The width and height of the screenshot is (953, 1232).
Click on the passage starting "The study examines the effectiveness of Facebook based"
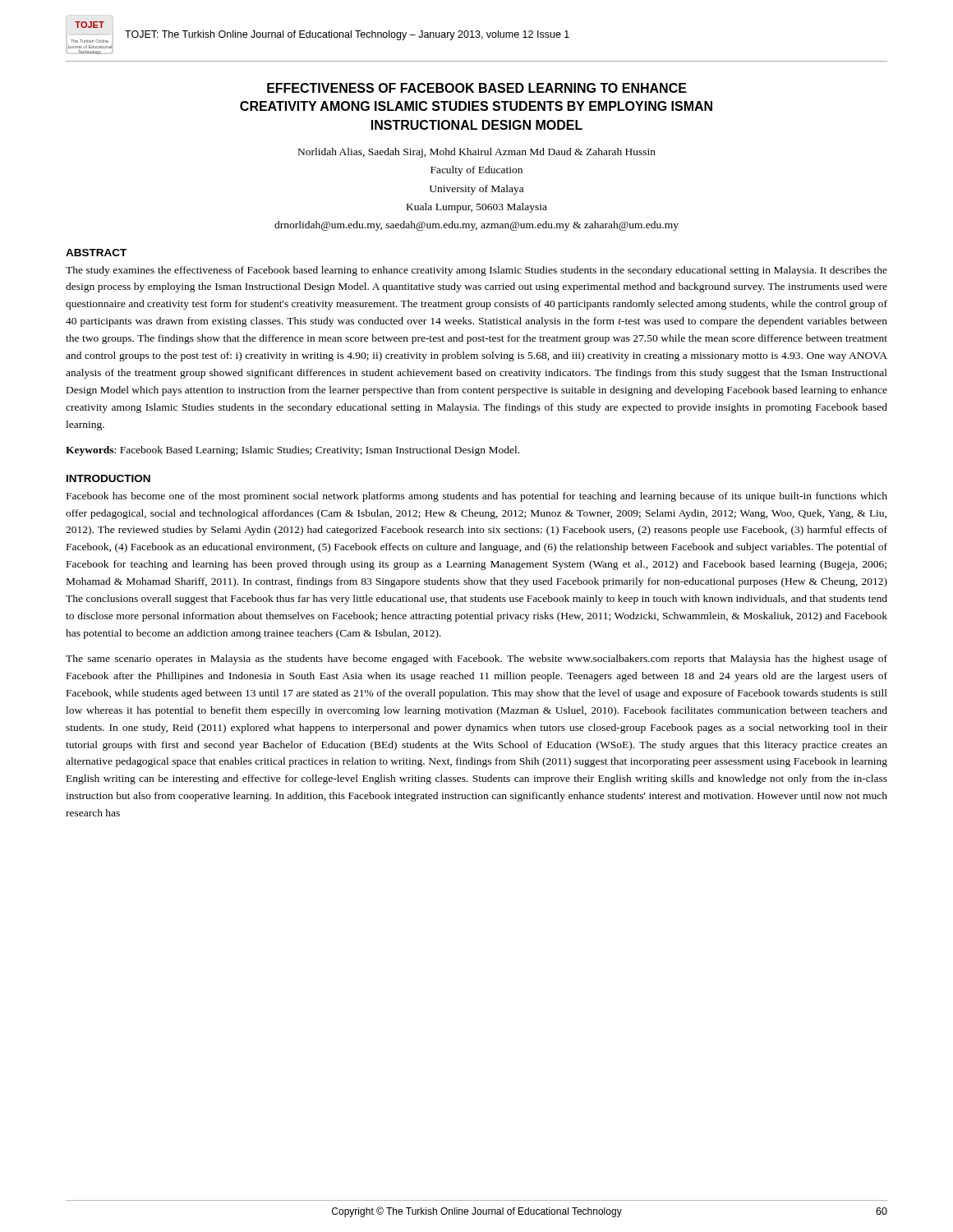(476, 347)
